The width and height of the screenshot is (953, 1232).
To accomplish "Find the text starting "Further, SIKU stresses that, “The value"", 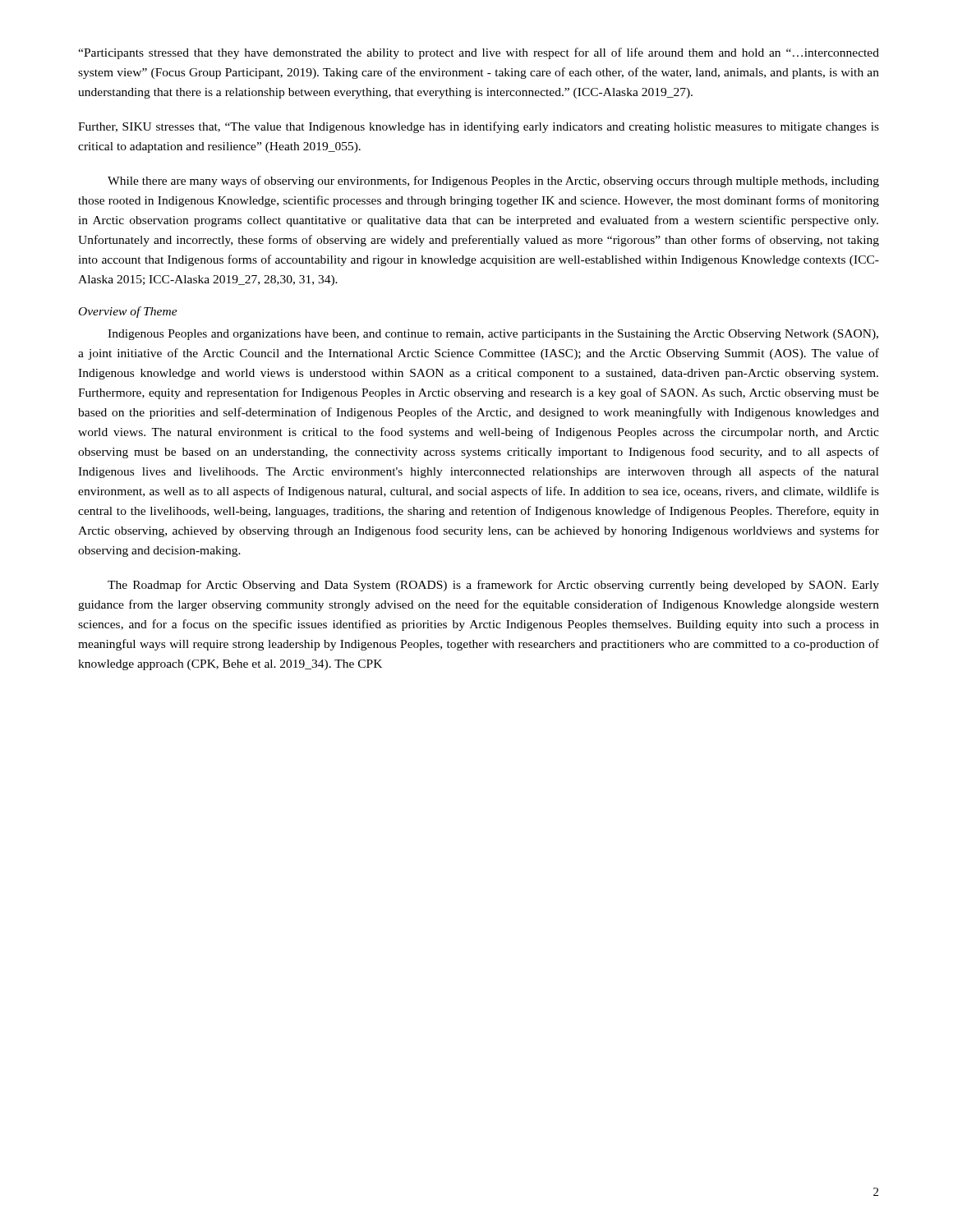I will [479, 136].
